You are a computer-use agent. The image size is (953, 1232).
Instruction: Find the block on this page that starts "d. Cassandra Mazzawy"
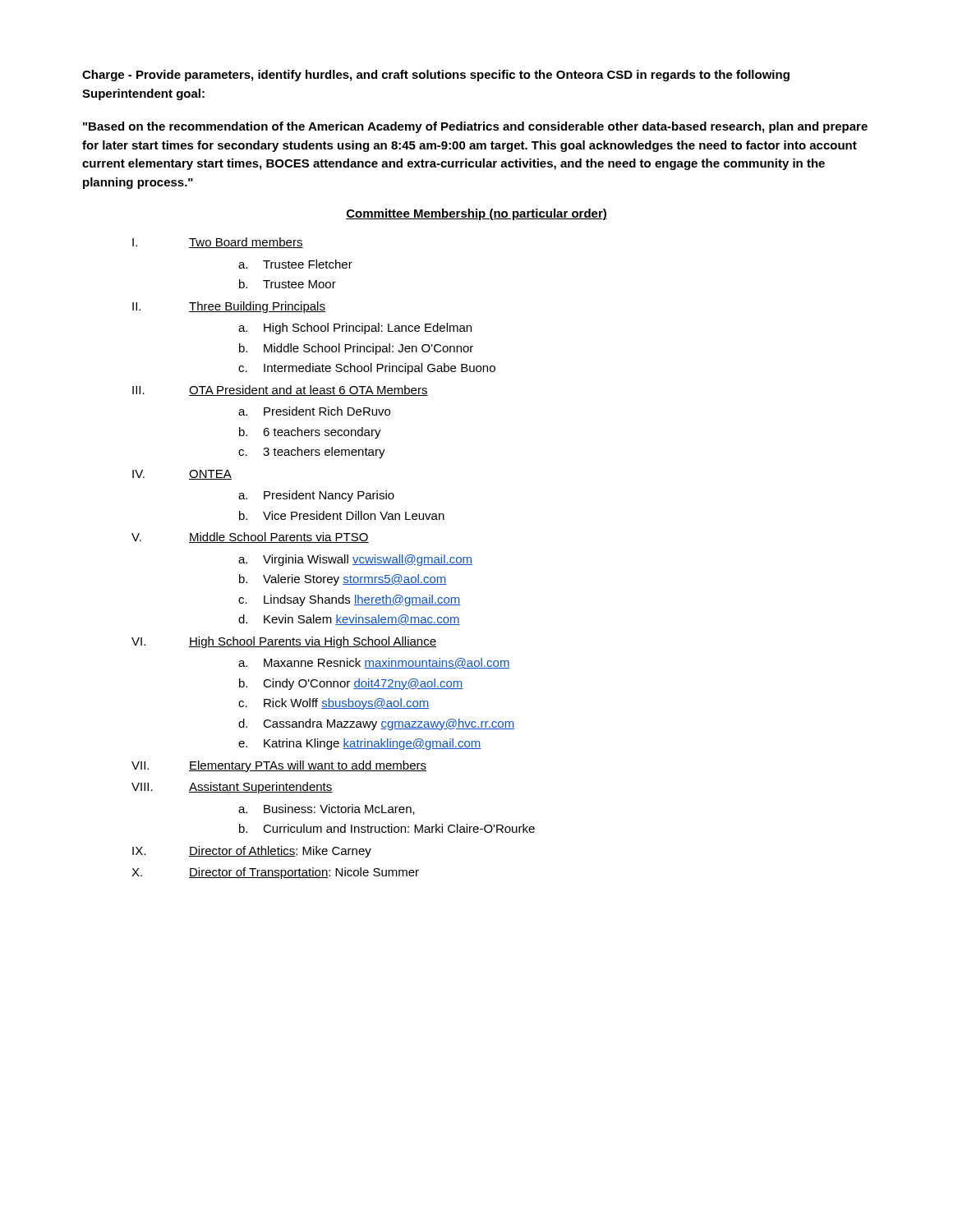[x=376, y=723]
